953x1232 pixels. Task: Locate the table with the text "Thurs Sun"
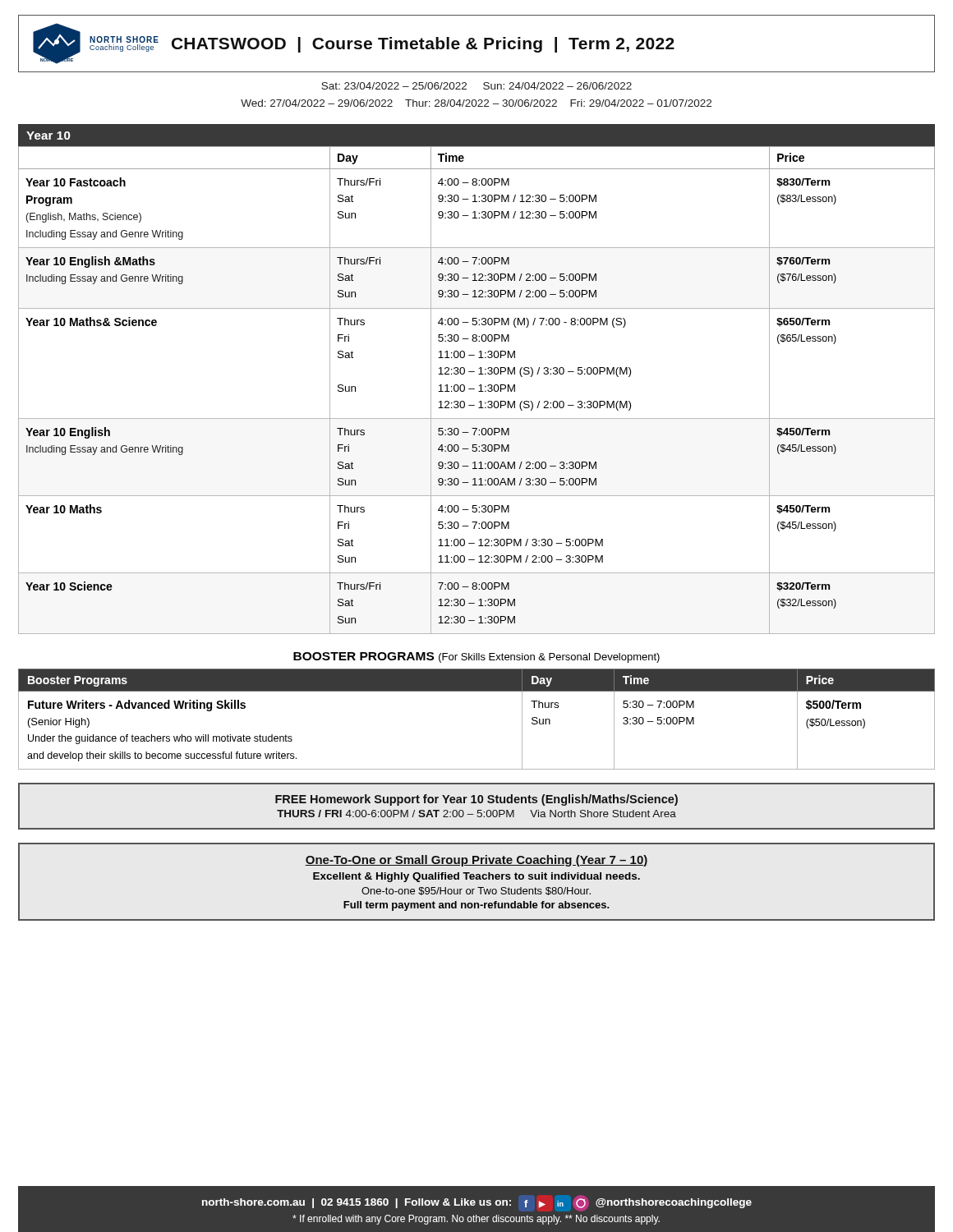[x=476, y=719]
